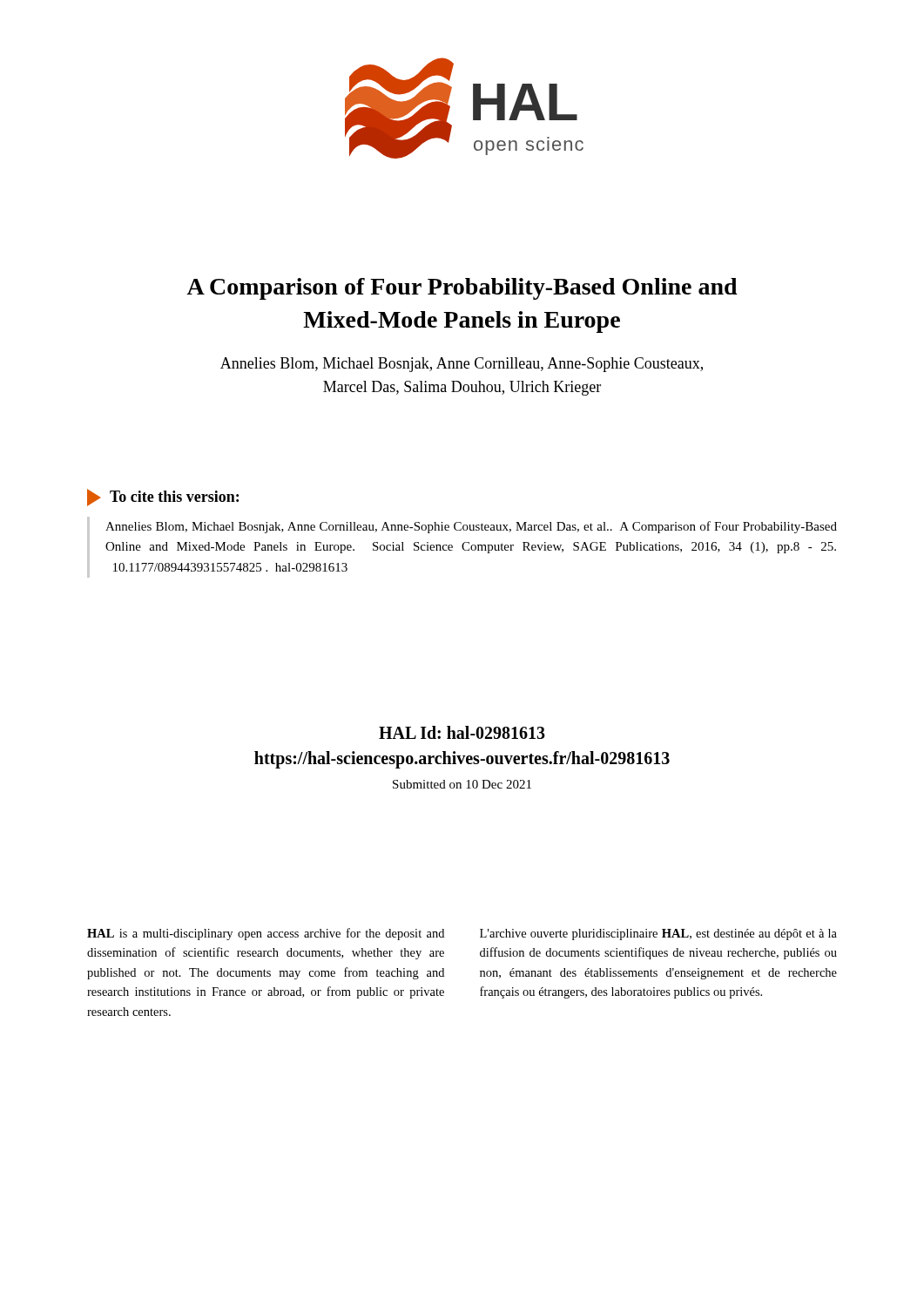Navigate to the passage starting "L'archive ouverte pluridisciplinaire"

[658, 963]
